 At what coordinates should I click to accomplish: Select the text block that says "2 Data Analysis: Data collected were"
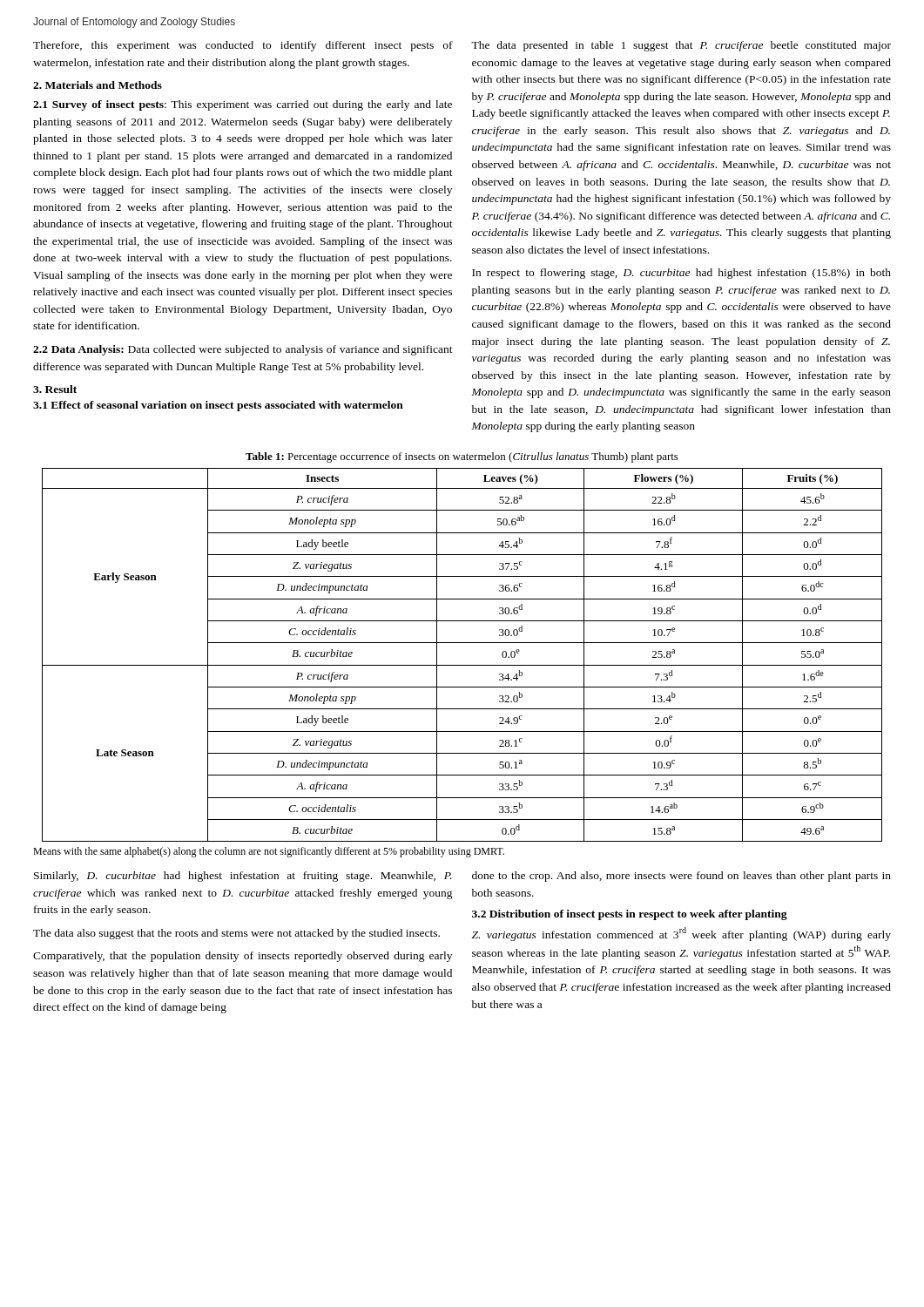pos(243,357)
